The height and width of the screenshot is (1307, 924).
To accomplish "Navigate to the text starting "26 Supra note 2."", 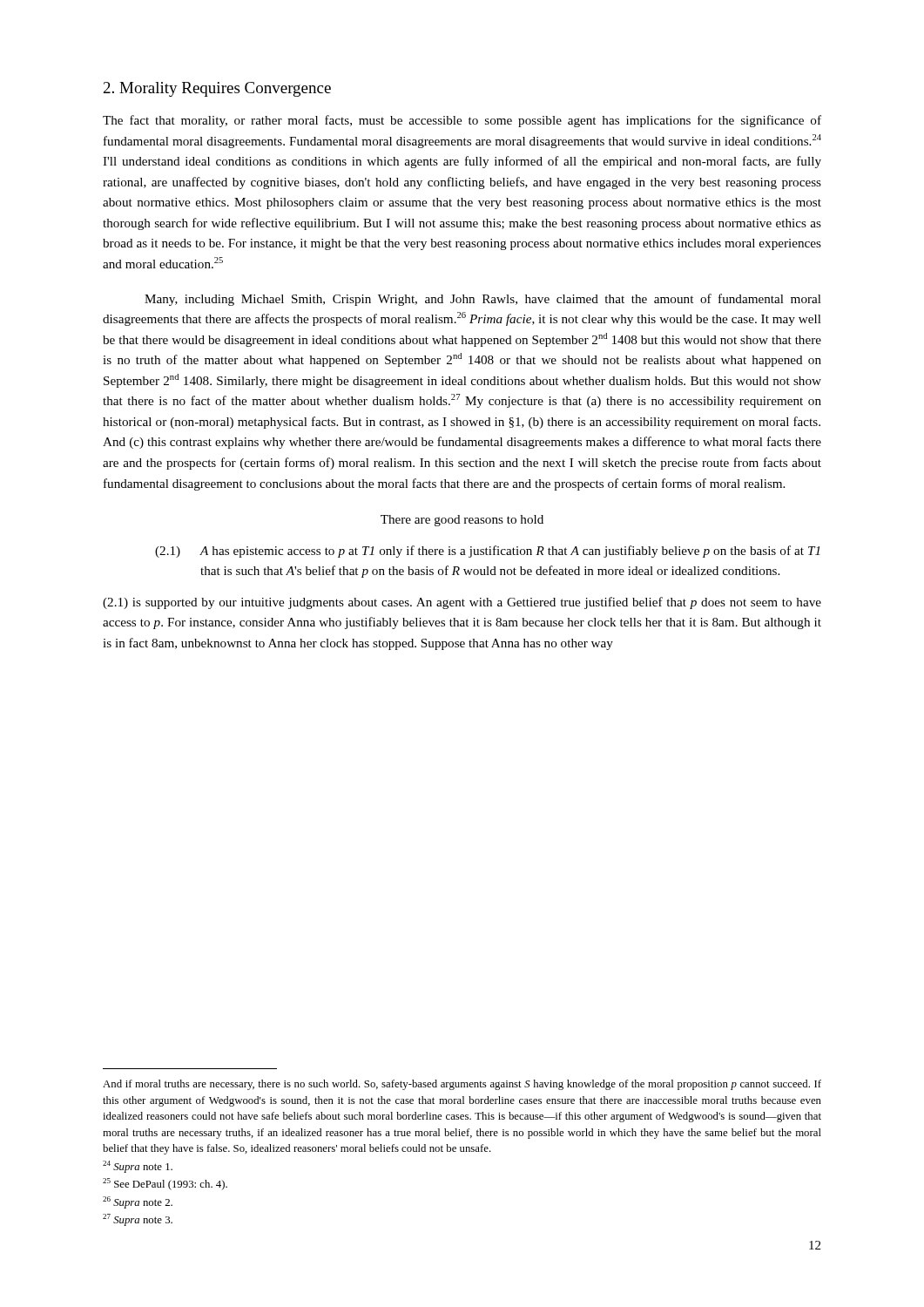I will coord(138,1201).
